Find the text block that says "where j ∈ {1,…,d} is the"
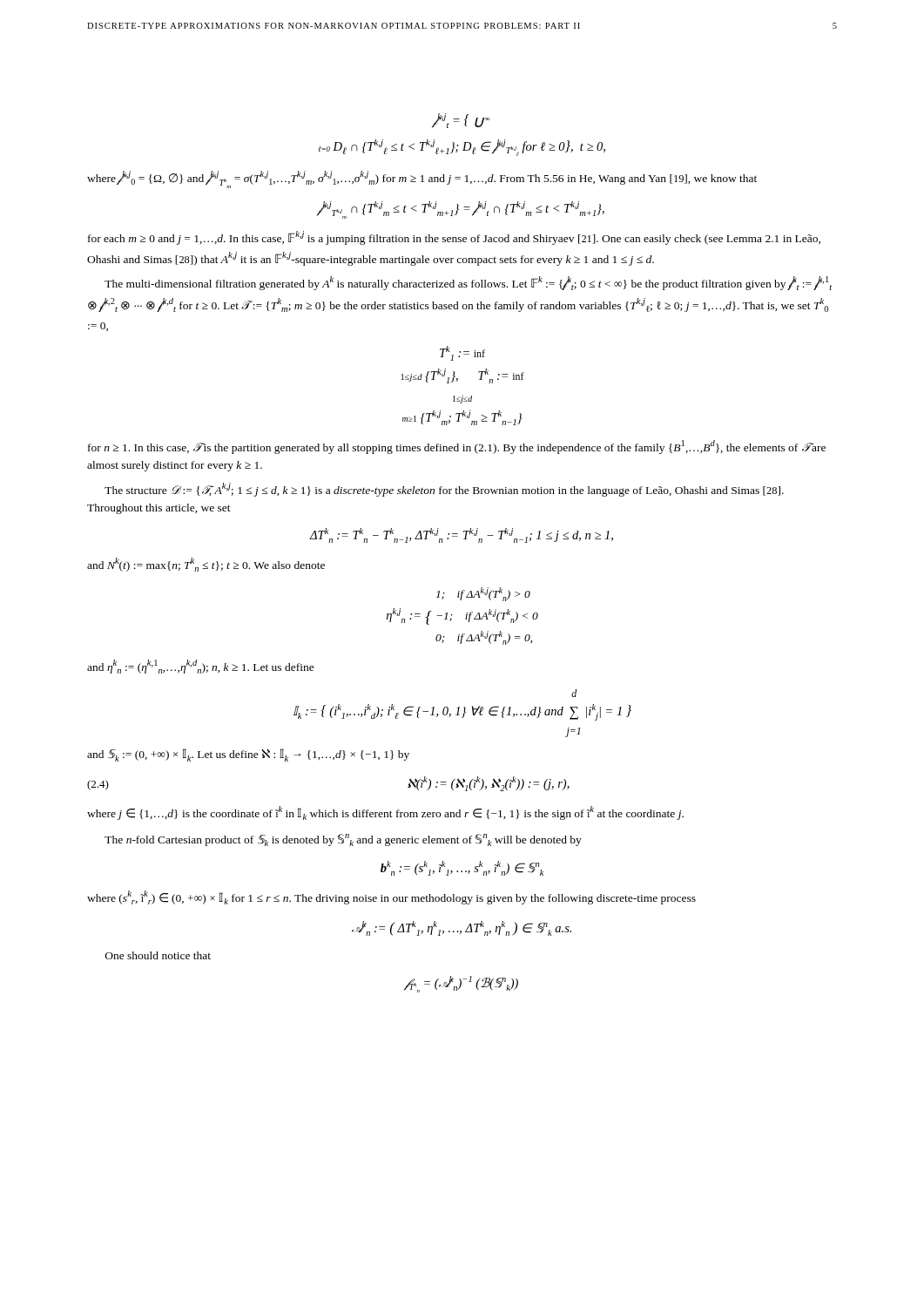This screenshot has width=924, height=1307. point(386,813)
